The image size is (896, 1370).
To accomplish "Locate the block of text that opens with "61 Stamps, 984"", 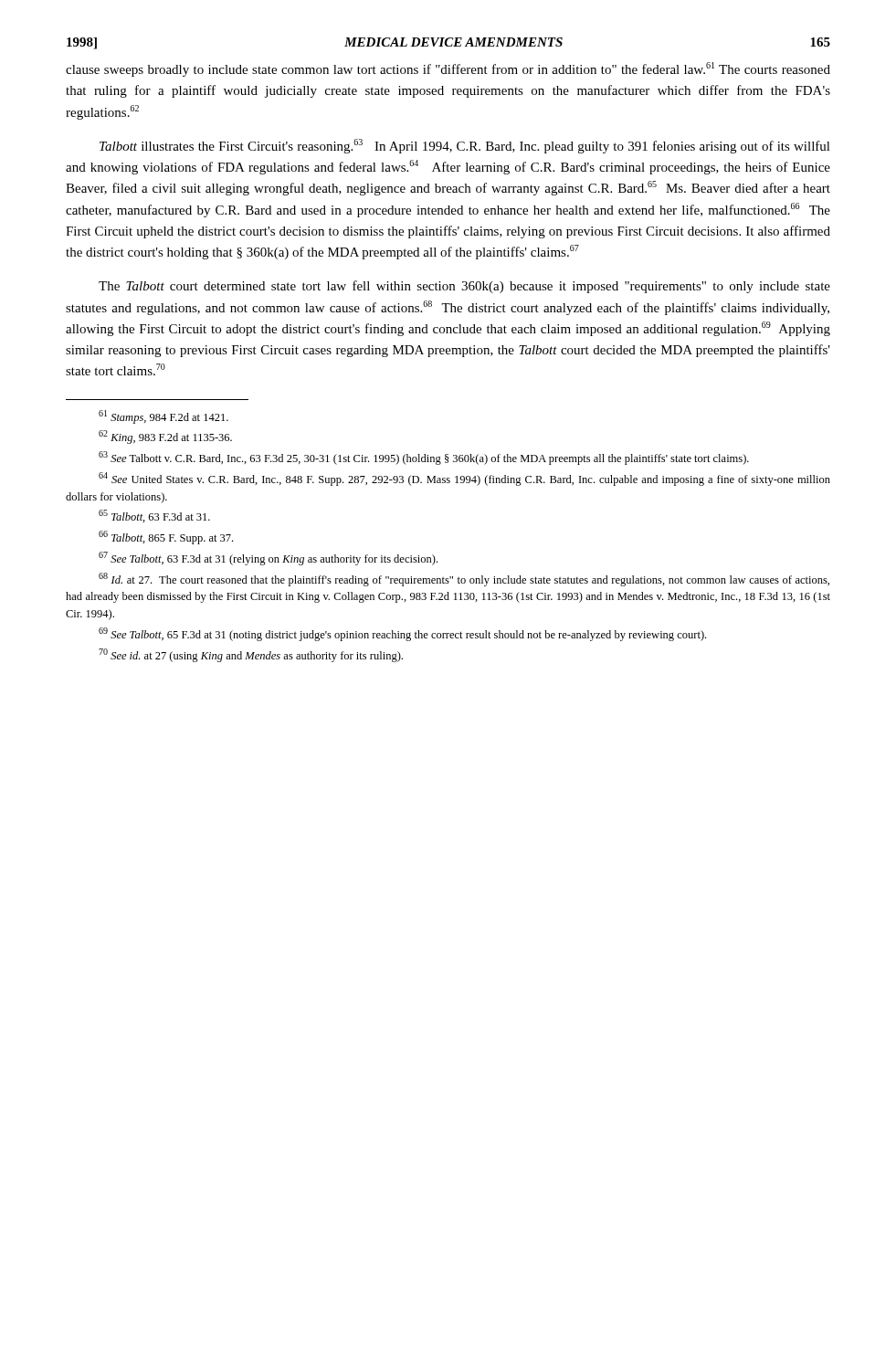I will (164, 416).
